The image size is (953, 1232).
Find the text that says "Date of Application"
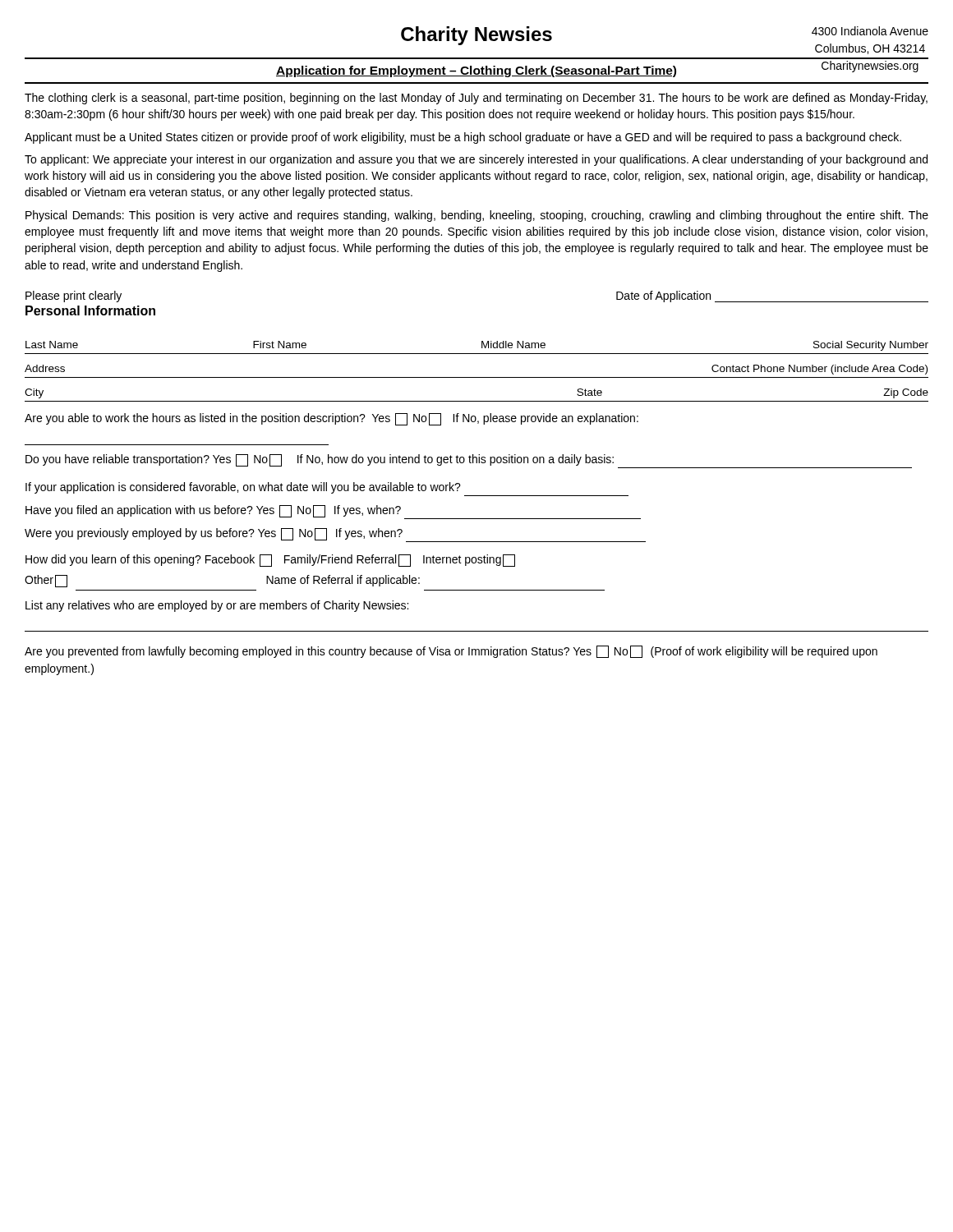pos(772,295)
